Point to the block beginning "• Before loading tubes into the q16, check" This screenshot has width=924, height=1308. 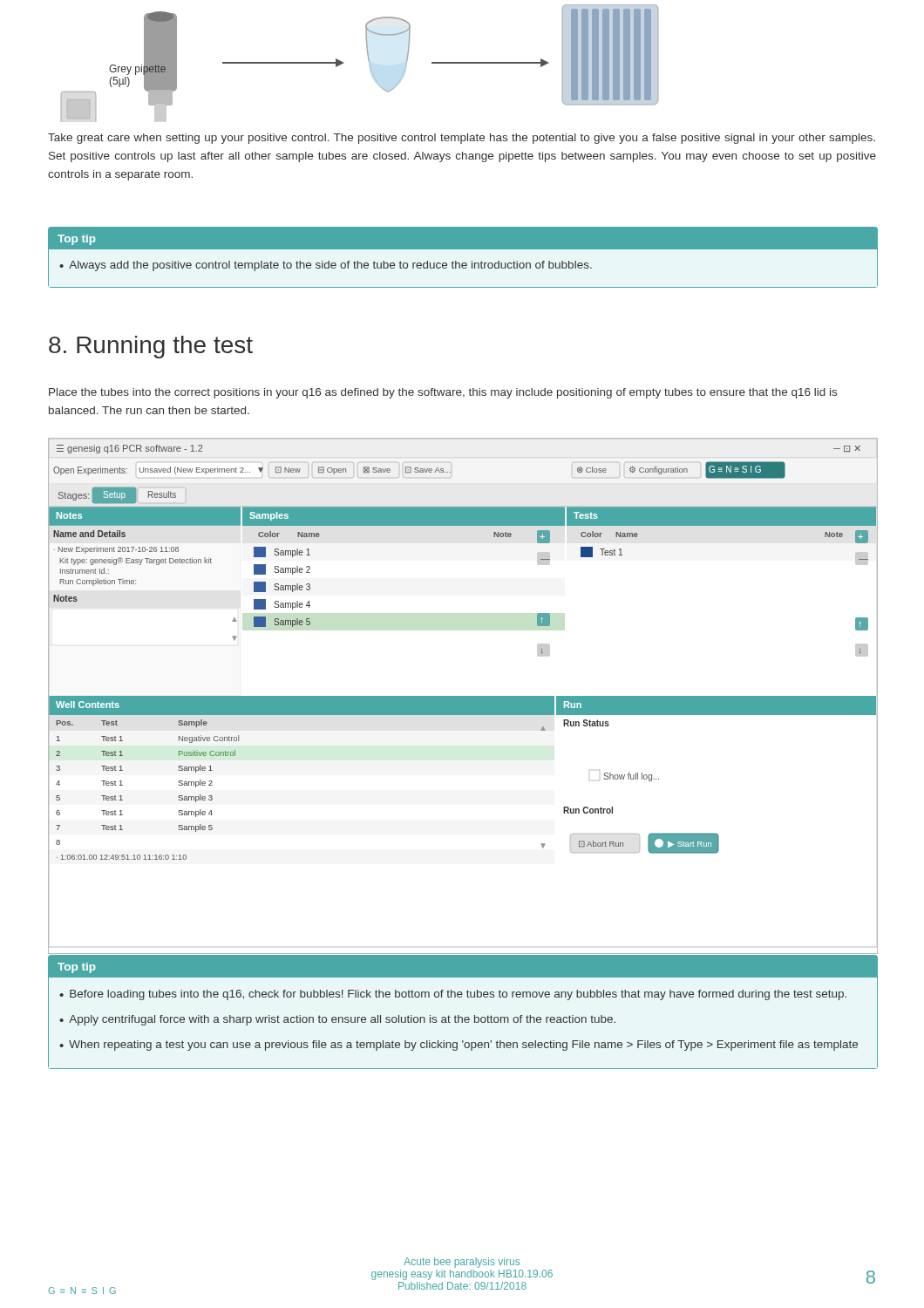(x=453, y=995)
